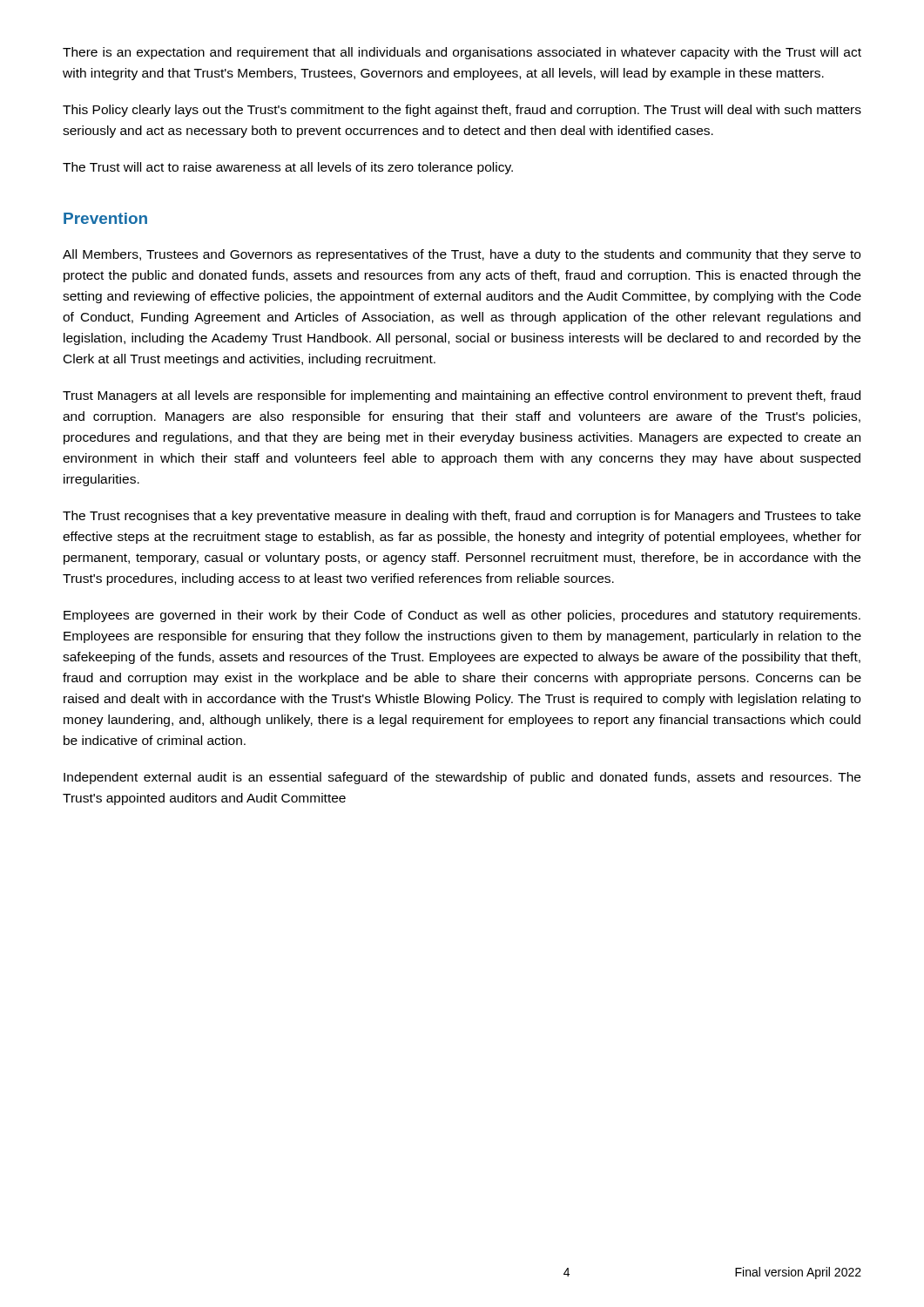Click the passage that begins "There is an expectation"

click(x=462, y=62)
